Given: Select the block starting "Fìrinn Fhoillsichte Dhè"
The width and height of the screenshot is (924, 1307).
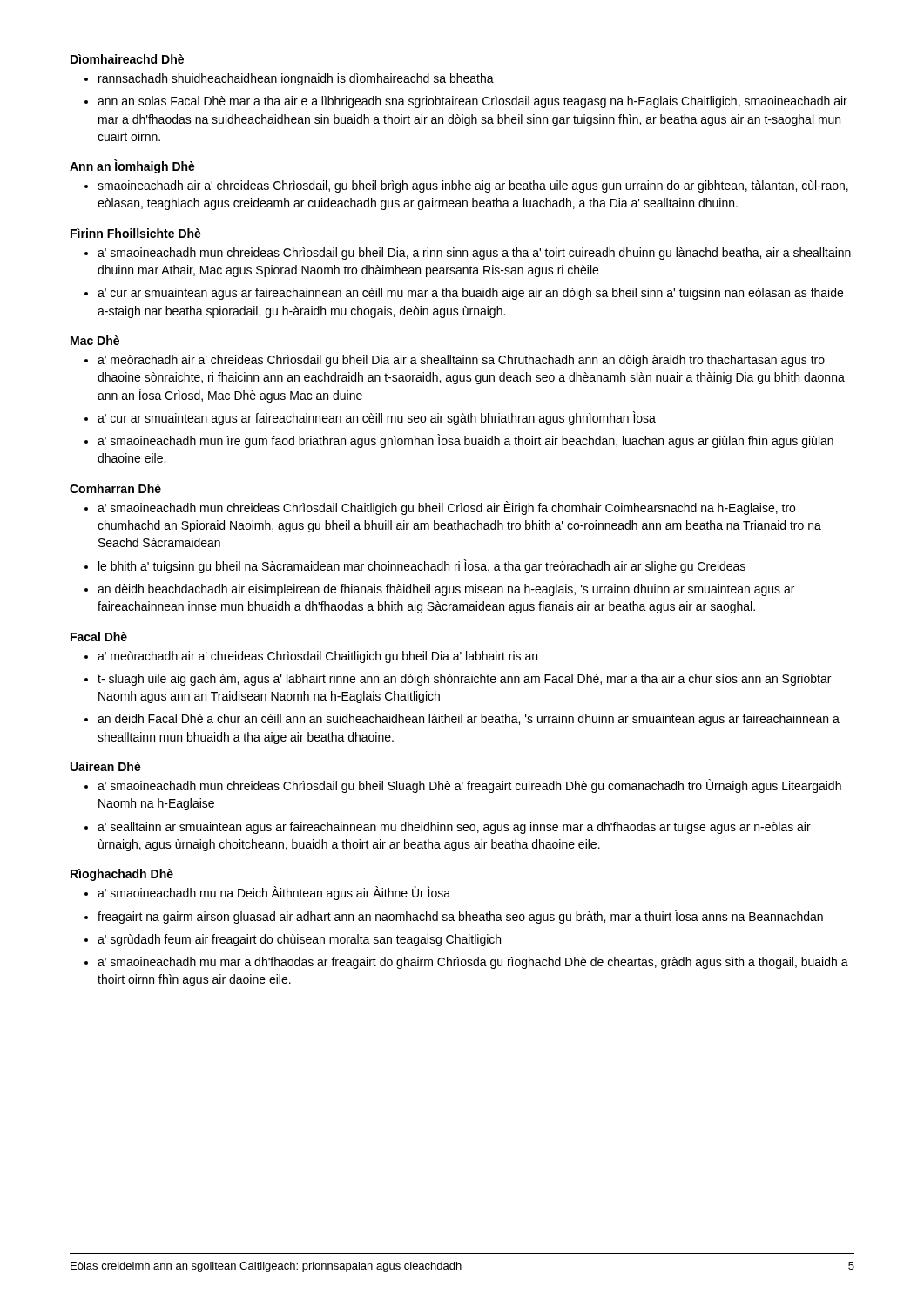Looking at the screenshot, I should coord(135,233).
